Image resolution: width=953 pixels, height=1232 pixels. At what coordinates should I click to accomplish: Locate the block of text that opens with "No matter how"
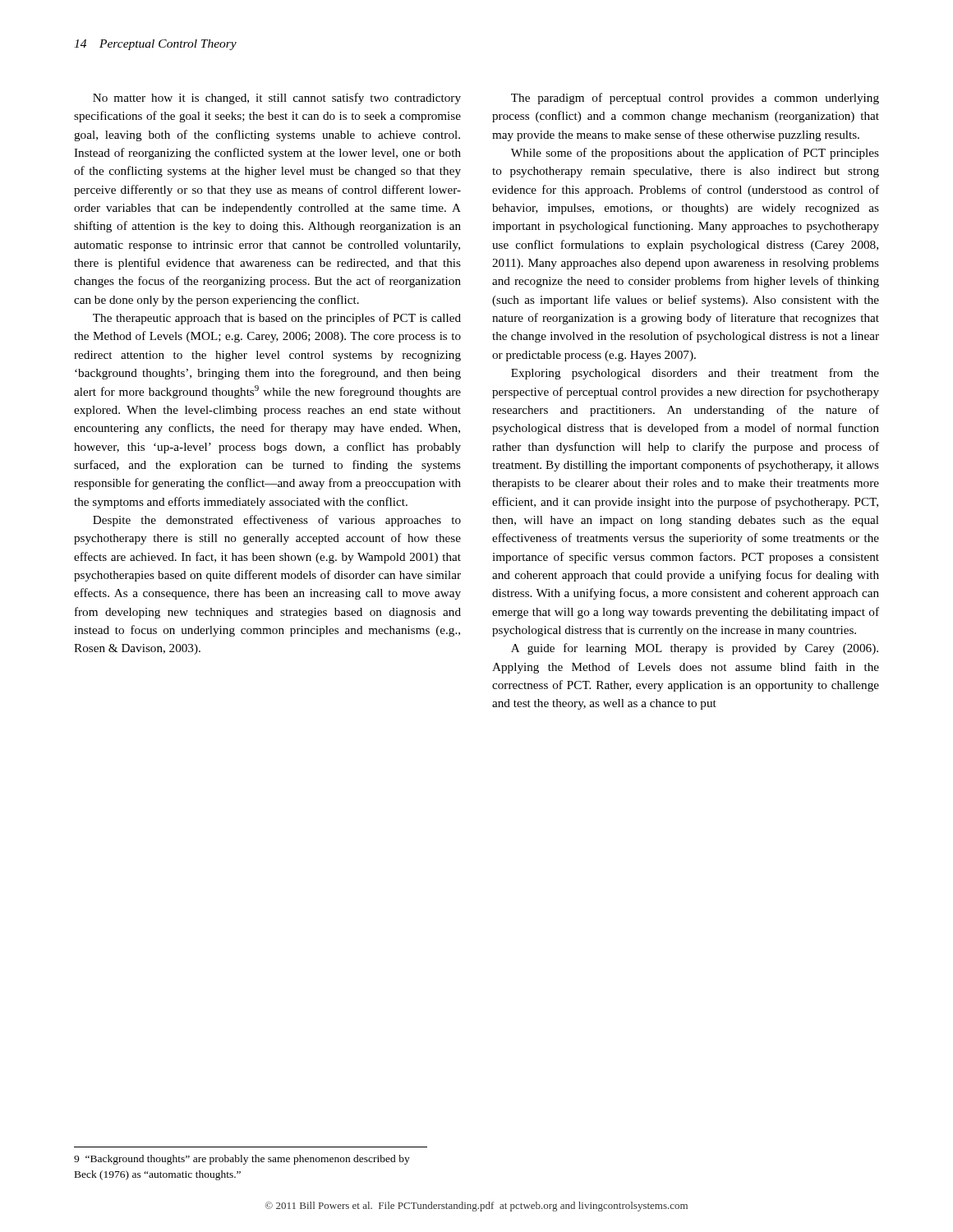click(267, 199)
